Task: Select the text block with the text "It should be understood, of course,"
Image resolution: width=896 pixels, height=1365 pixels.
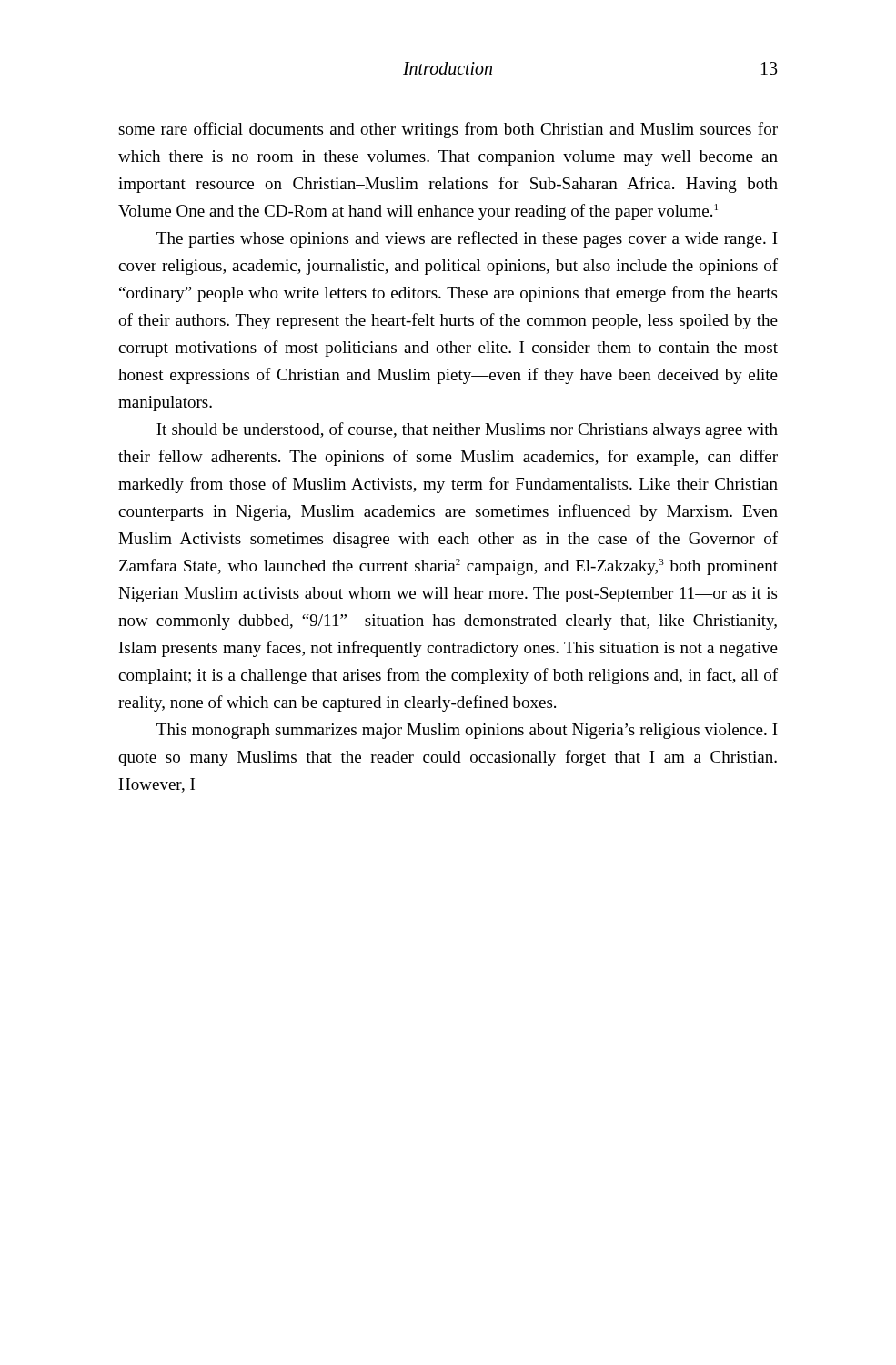Action: point(448,566)
